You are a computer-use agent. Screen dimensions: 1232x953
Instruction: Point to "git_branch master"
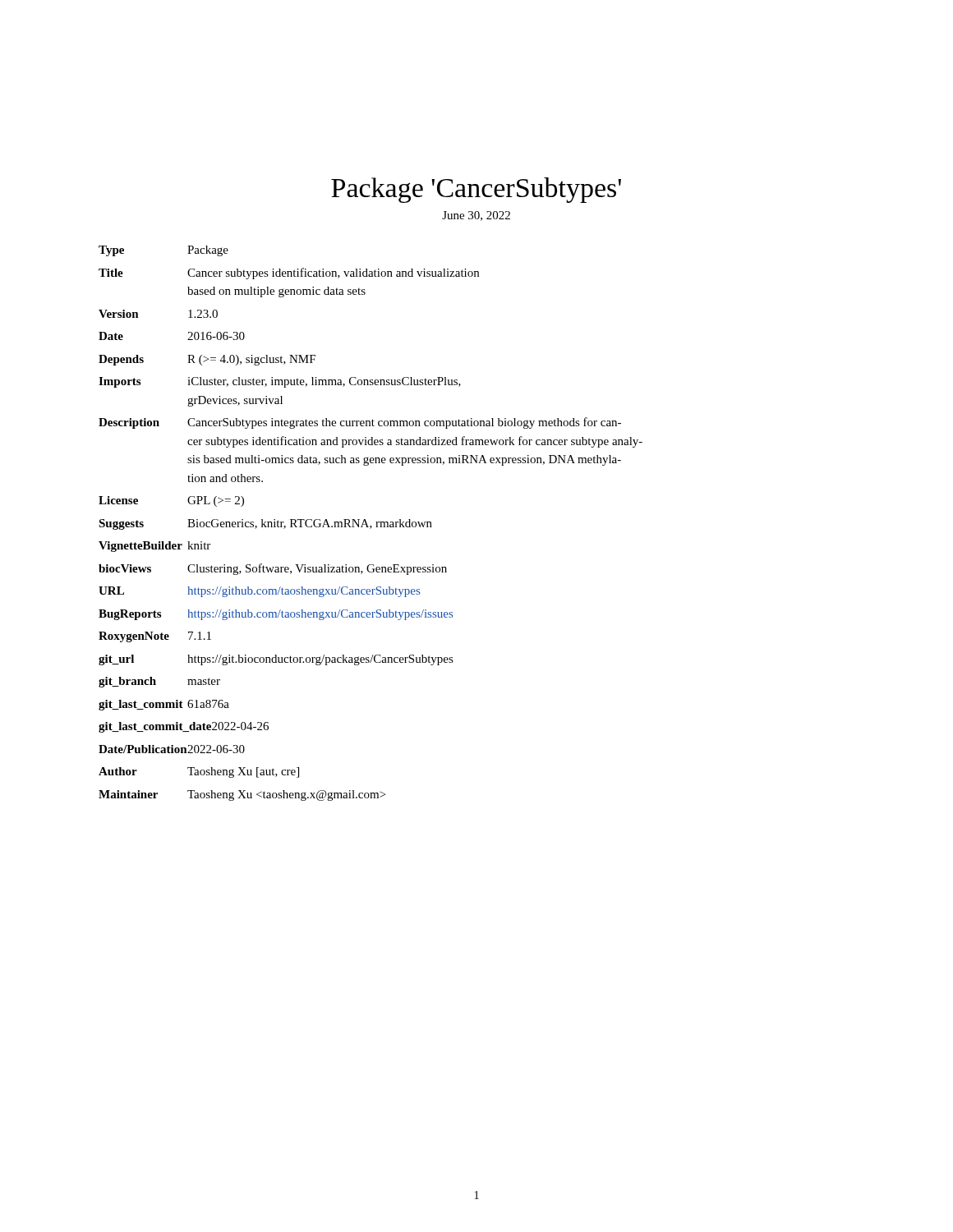136,682
